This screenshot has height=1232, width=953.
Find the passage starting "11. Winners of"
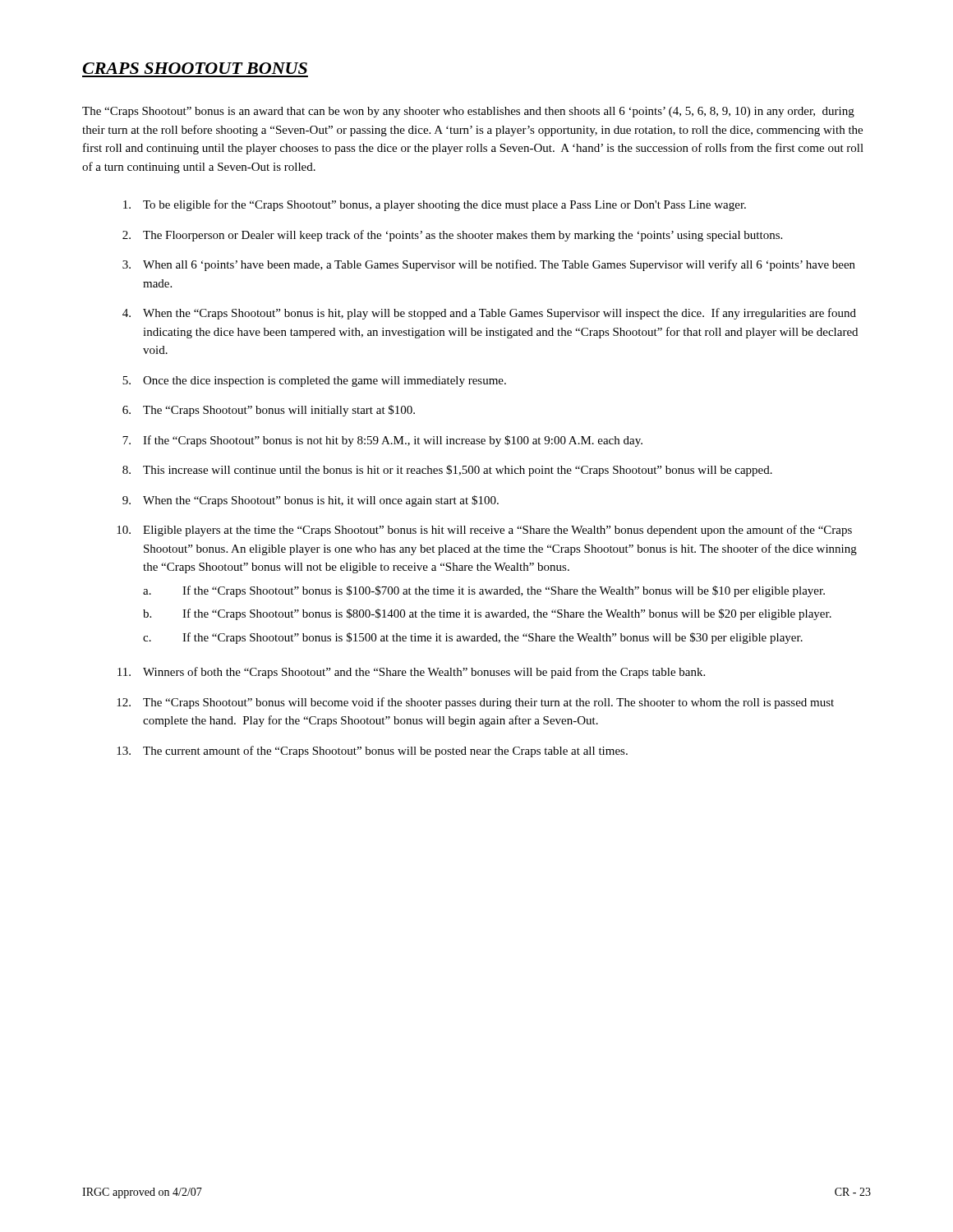point(476,672)
